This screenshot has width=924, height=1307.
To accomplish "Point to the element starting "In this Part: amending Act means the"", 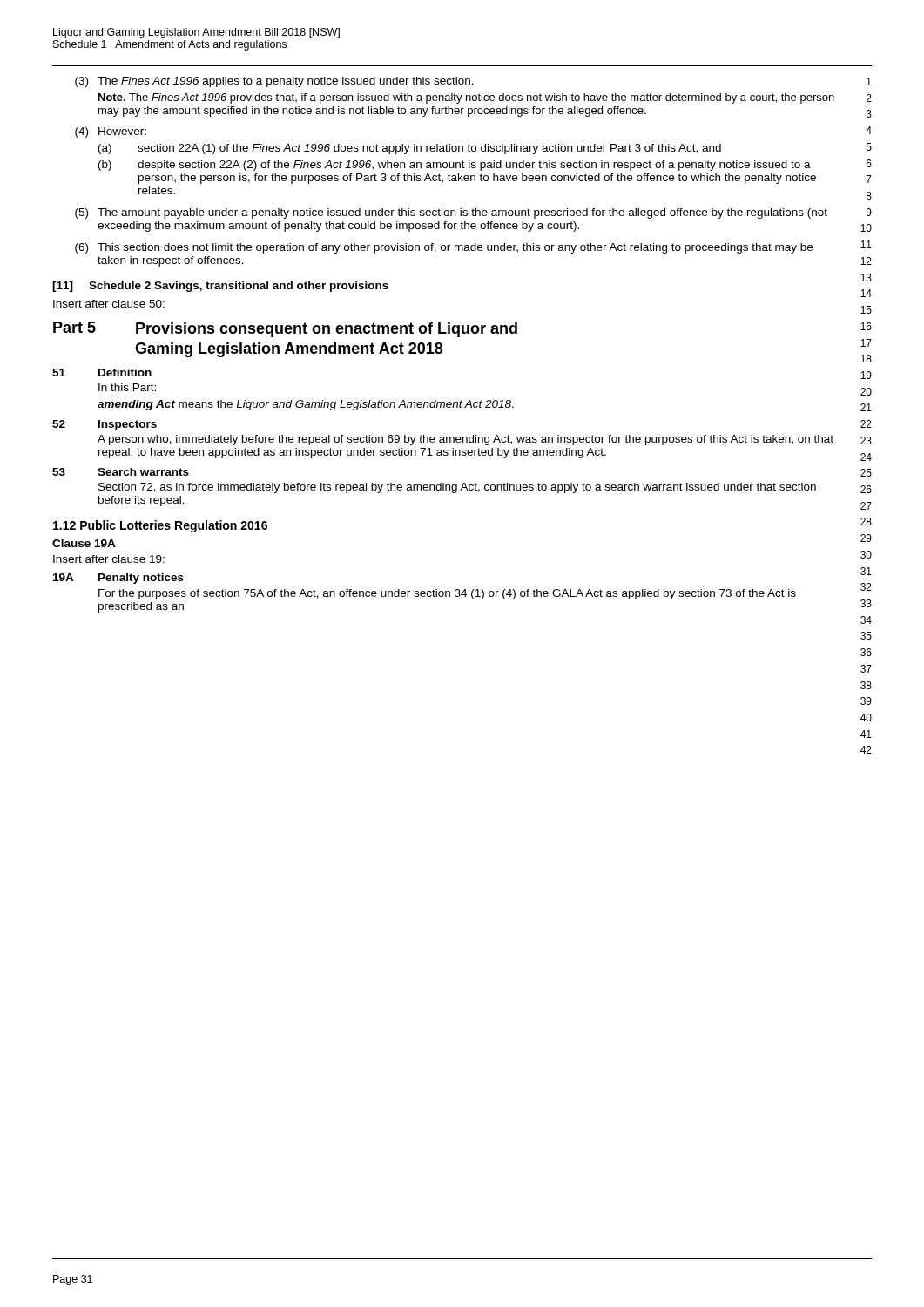I will (469, 395).
